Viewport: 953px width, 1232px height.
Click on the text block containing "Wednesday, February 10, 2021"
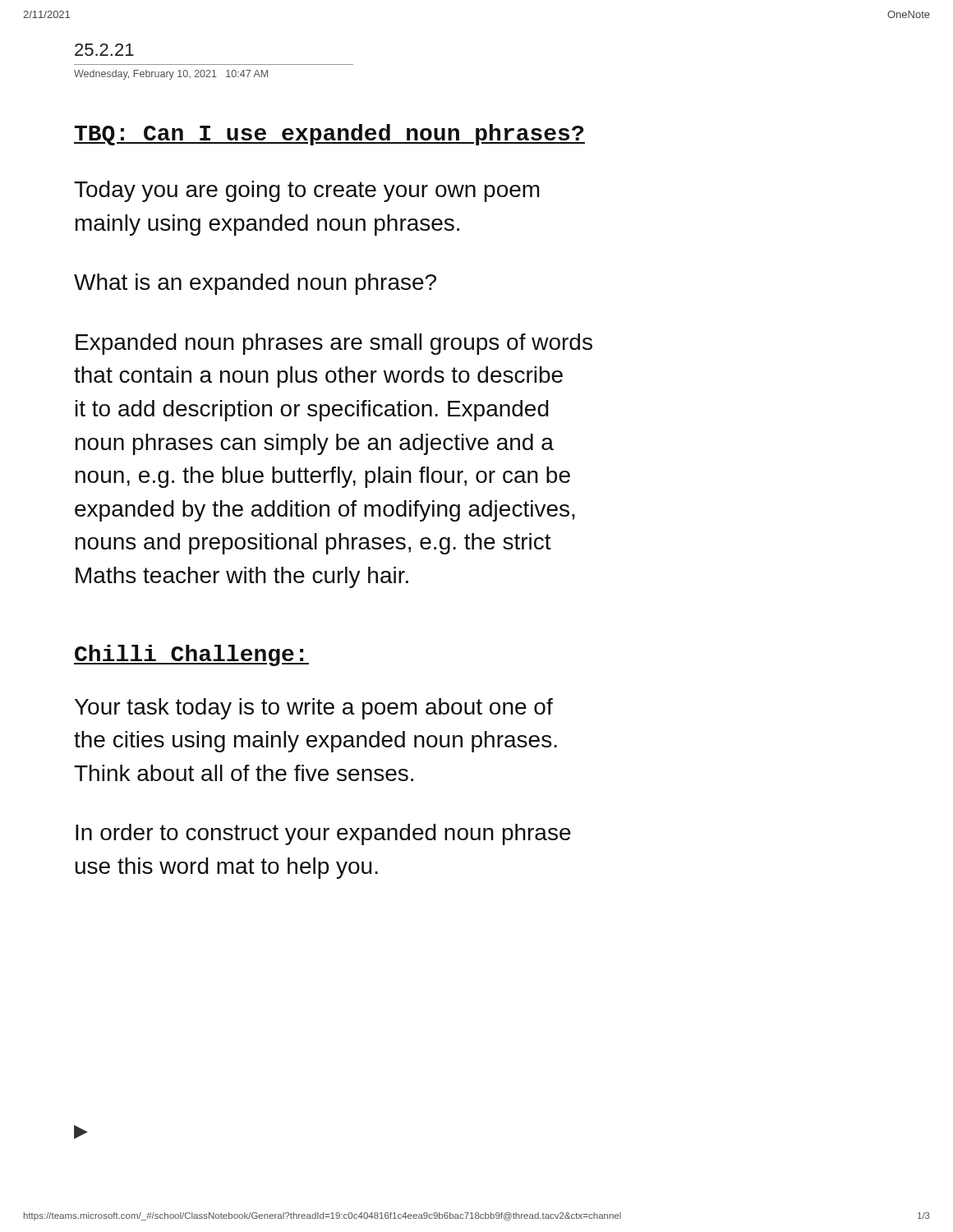coord(171,74)
